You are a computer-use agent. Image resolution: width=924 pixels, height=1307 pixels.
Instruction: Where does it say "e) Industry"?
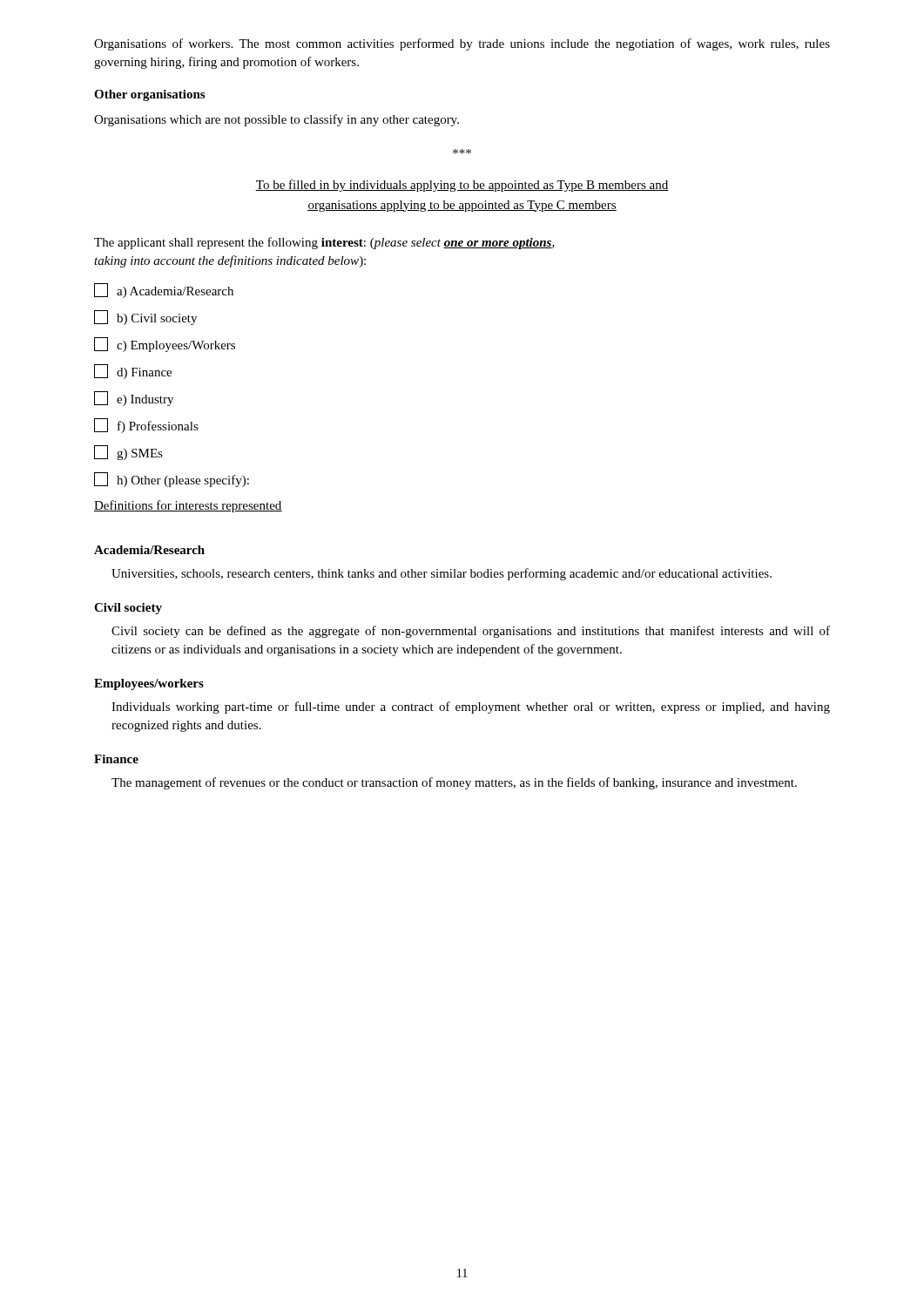click(x=134, y=400)
